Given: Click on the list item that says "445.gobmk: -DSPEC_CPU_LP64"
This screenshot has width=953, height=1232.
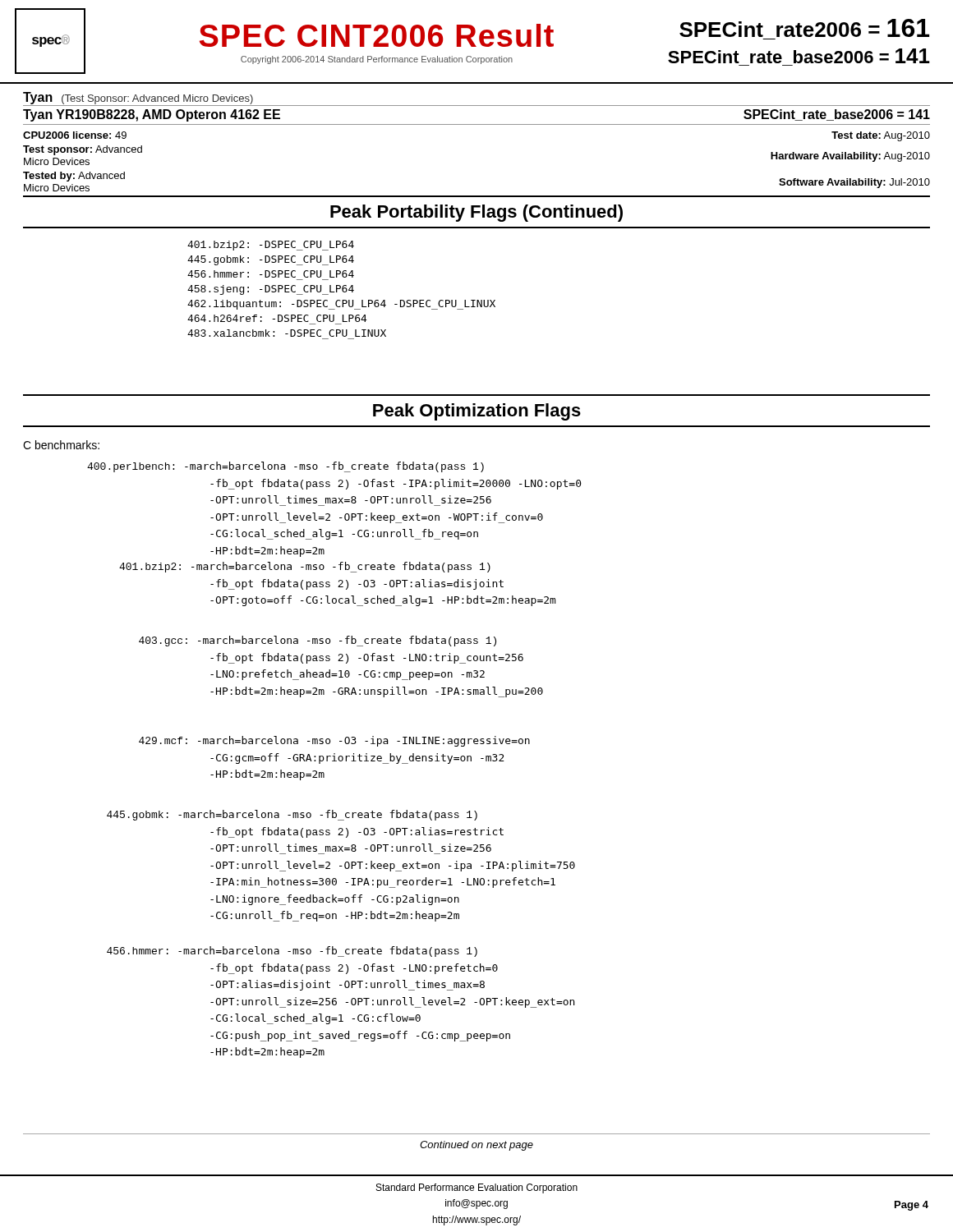Looking at the screenshot, I should pyautogui.click(x=271, y=260).
